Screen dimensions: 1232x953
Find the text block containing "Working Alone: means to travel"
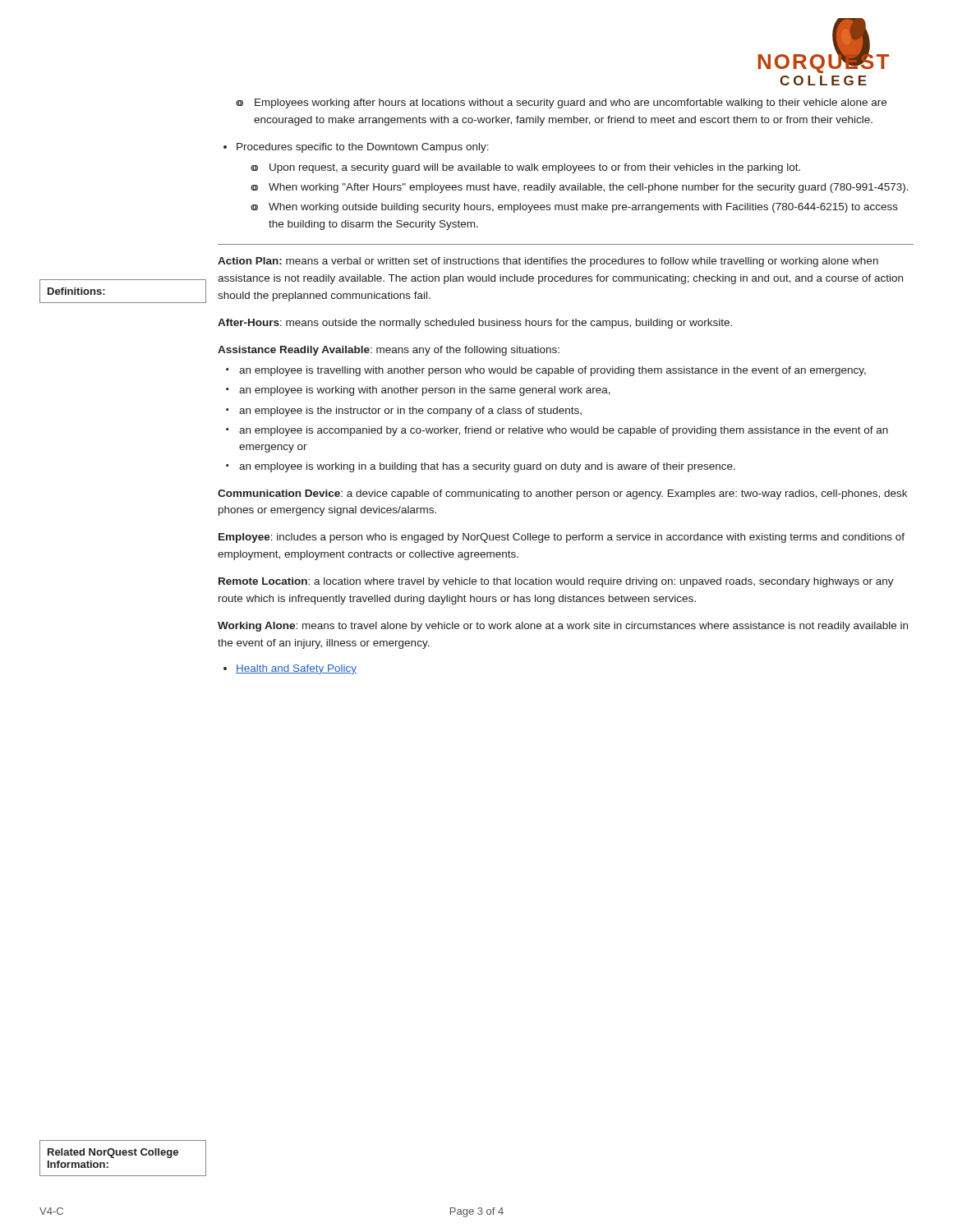[x=563, y=634]
